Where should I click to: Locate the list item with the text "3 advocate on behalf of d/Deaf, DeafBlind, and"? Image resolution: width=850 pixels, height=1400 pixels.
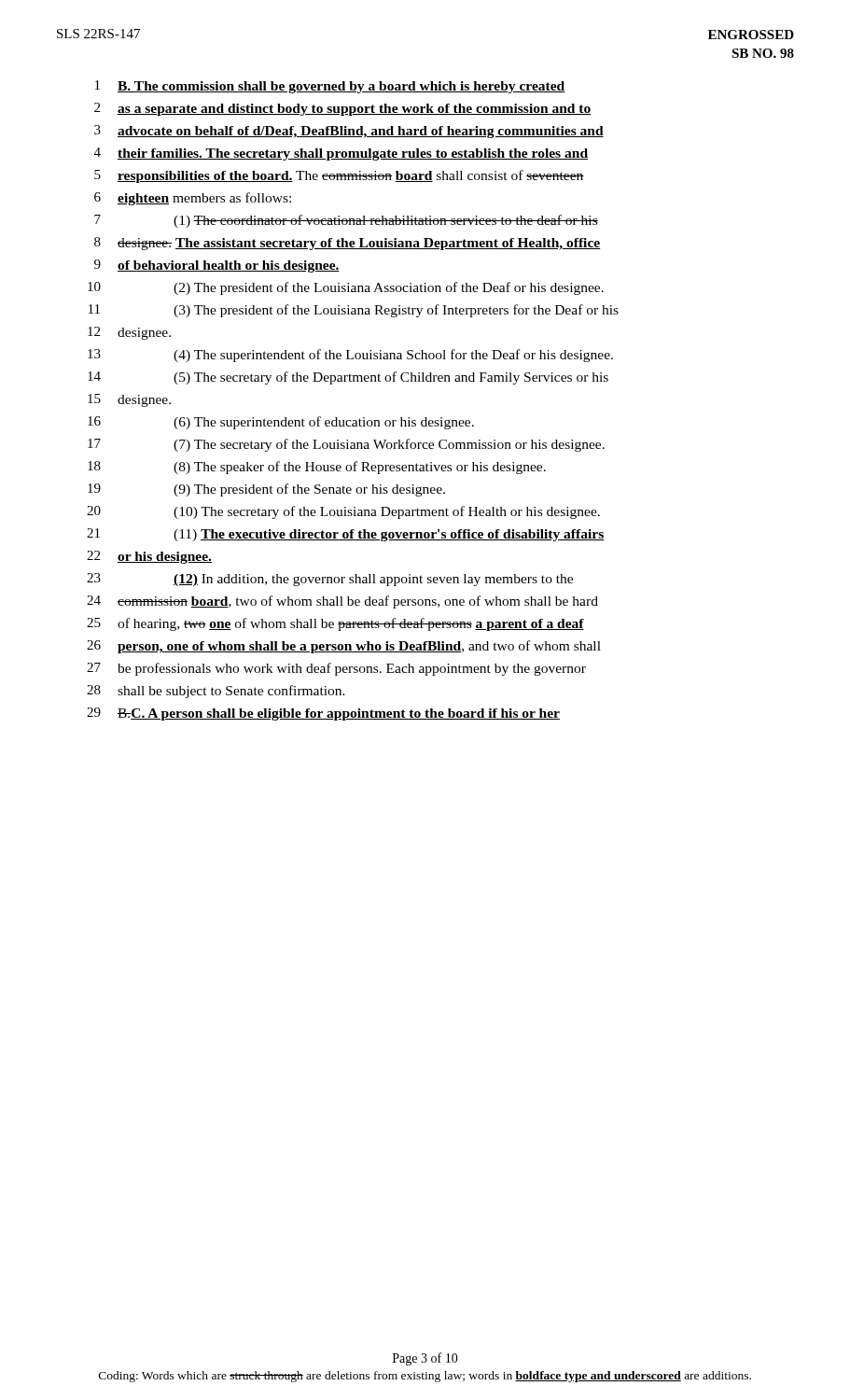[x=425, y=131]
